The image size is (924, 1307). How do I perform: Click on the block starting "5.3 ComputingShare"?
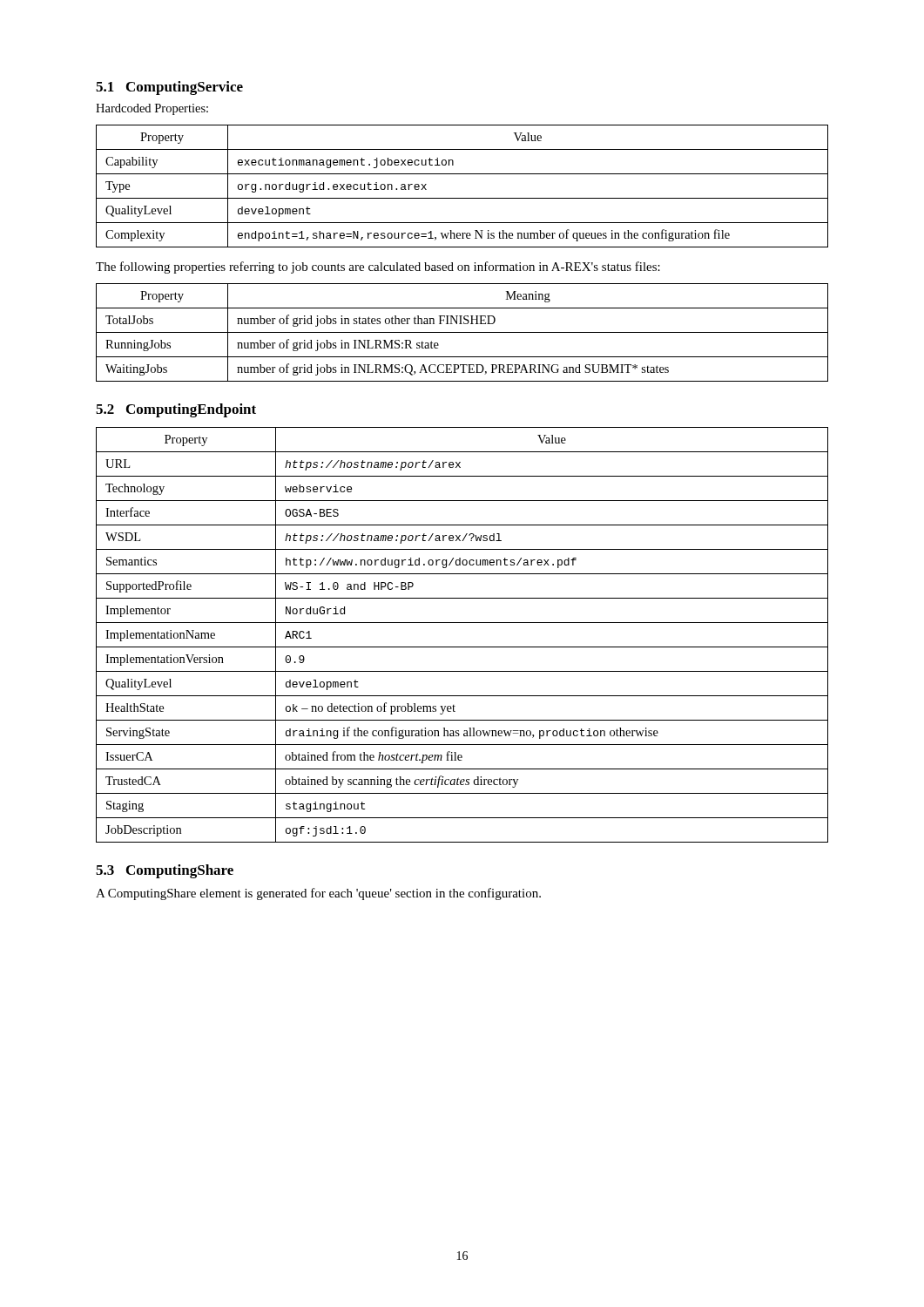pos(165,871)
